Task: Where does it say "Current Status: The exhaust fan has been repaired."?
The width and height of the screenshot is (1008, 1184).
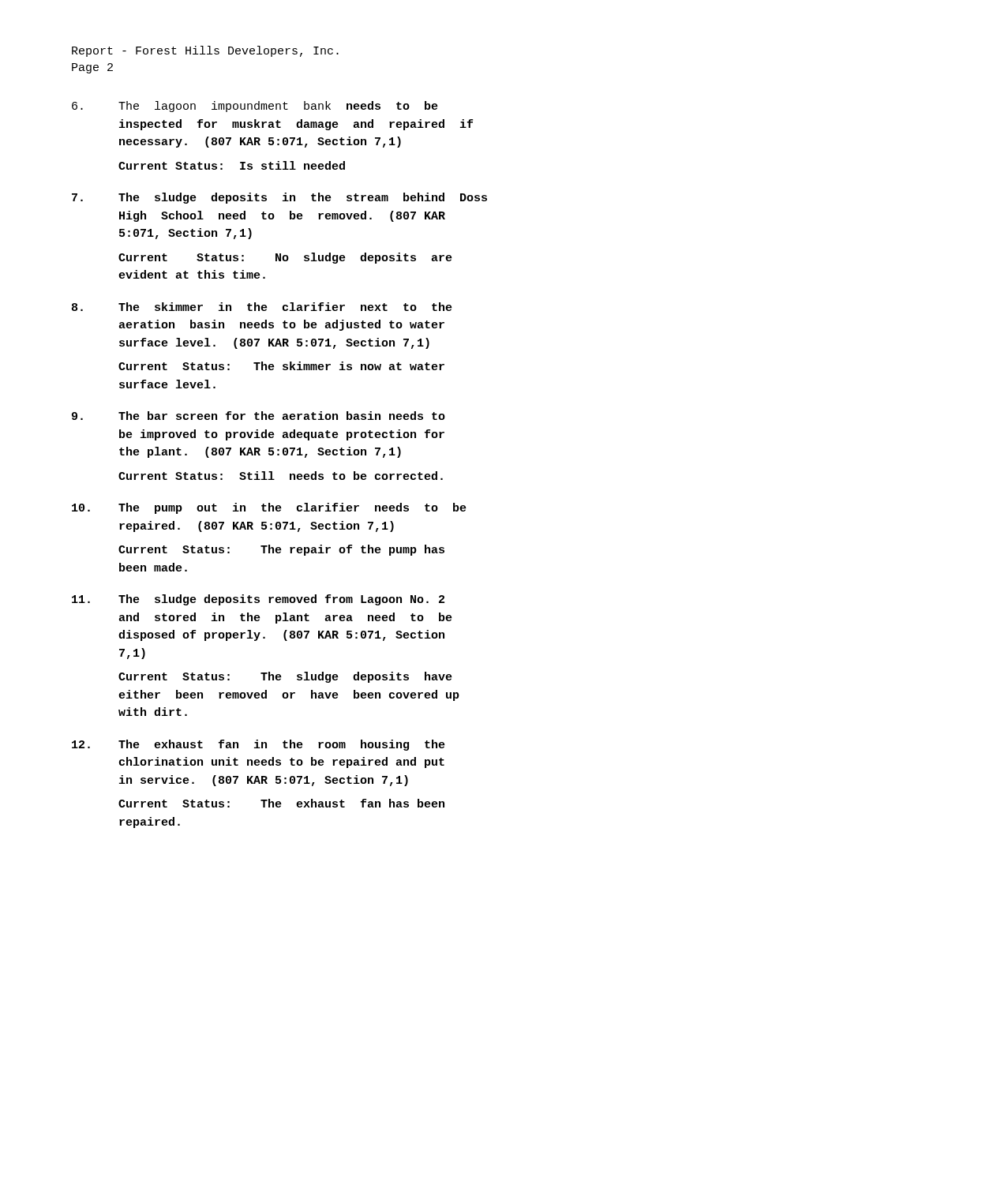Action: [282, 814]
